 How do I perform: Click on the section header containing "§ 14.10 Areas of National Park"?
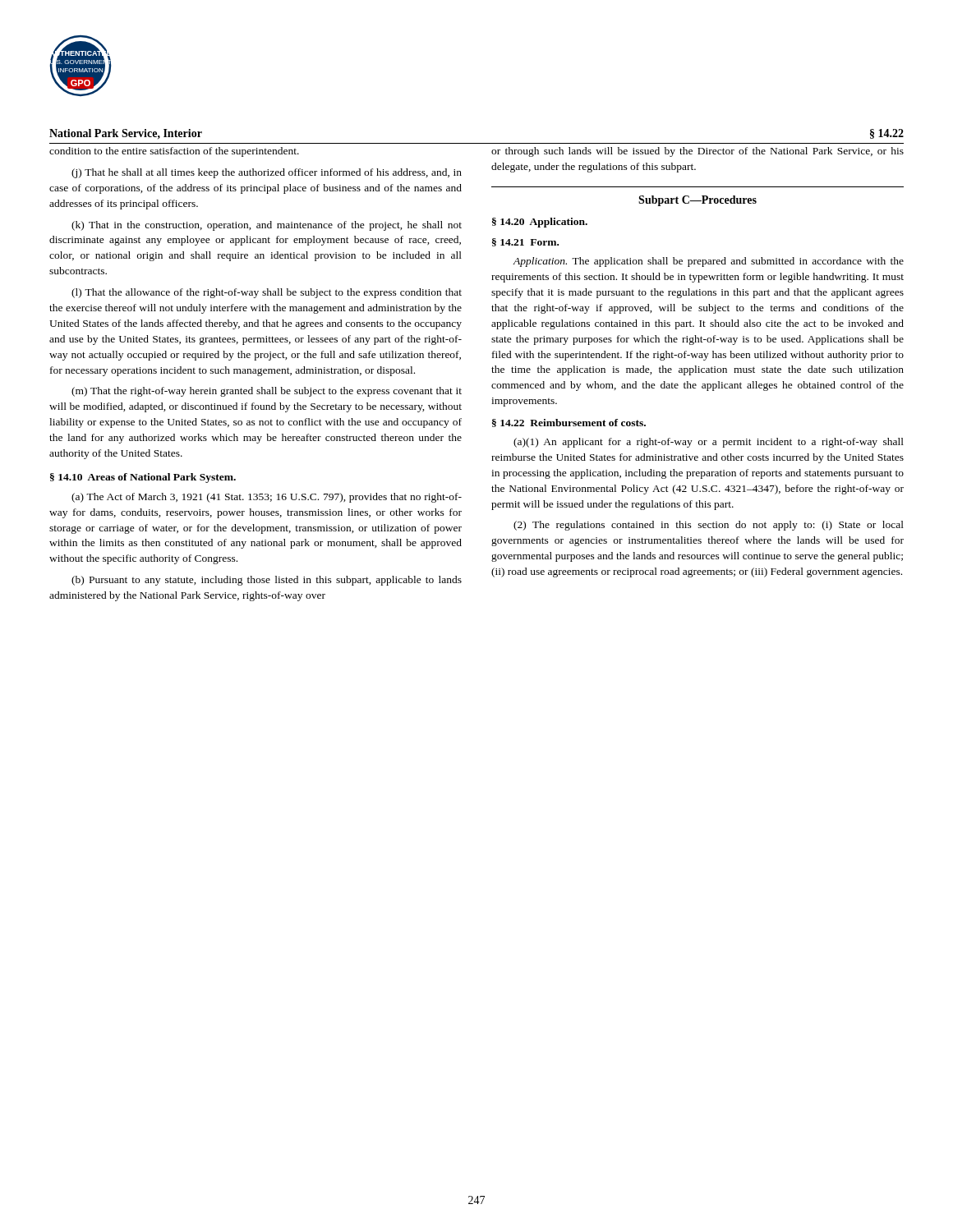pyautogui.click(x=143, y=477)
